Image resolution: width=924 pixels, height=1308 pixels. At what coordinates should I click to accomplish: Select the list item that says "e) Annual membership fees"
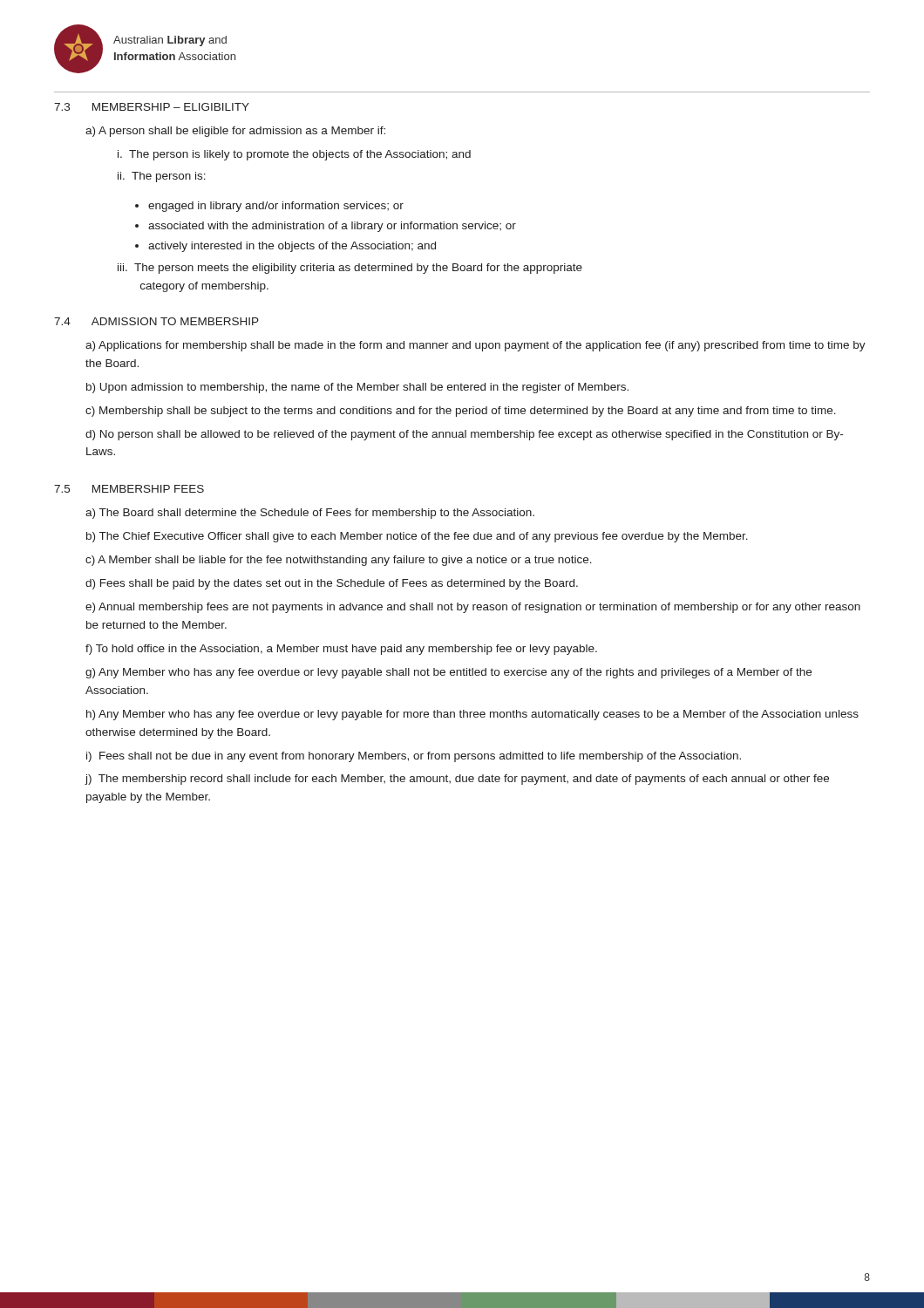click(x=473, y=616)
